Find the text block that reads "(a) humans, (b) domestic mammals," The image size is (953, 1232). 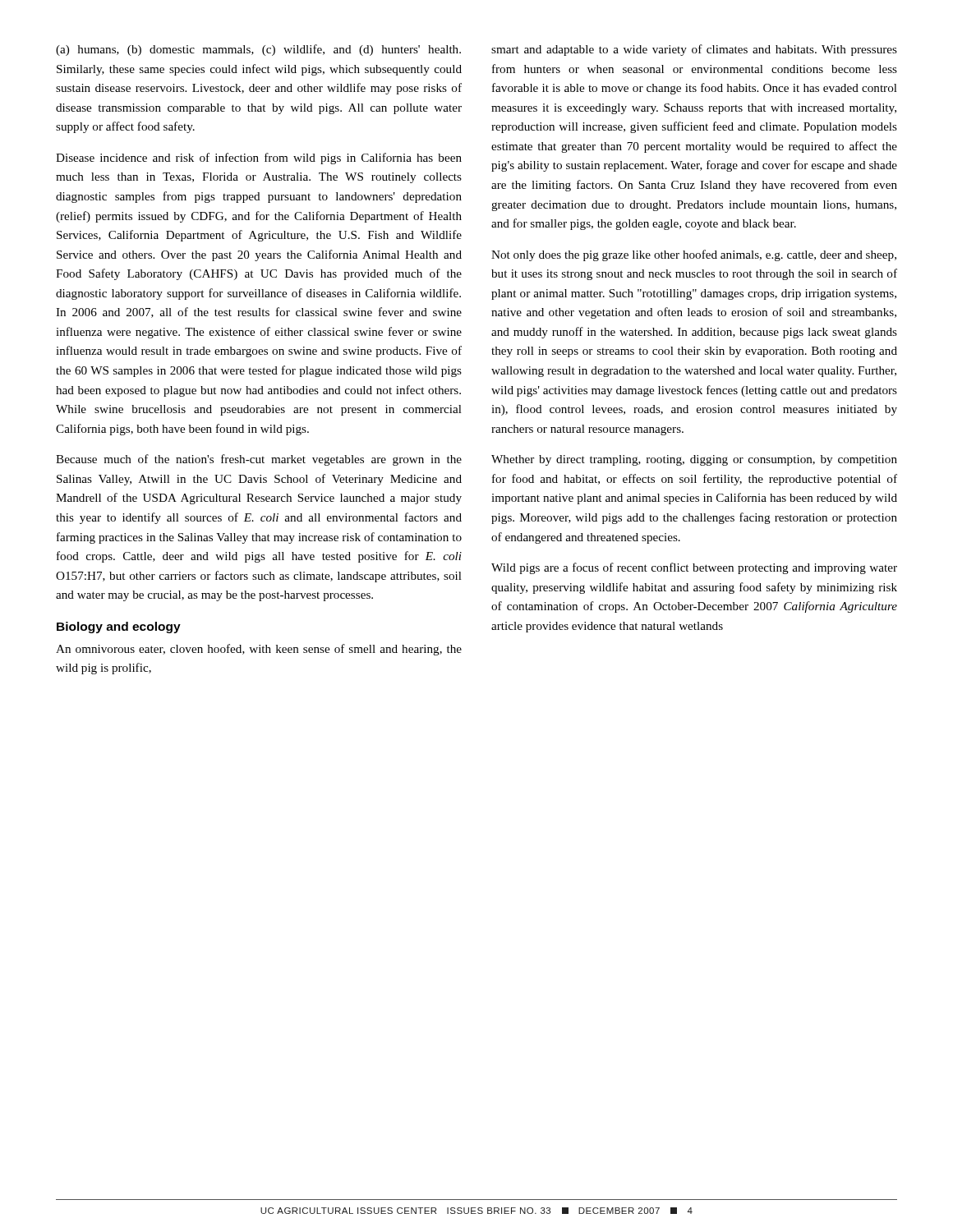click(259, 88)
